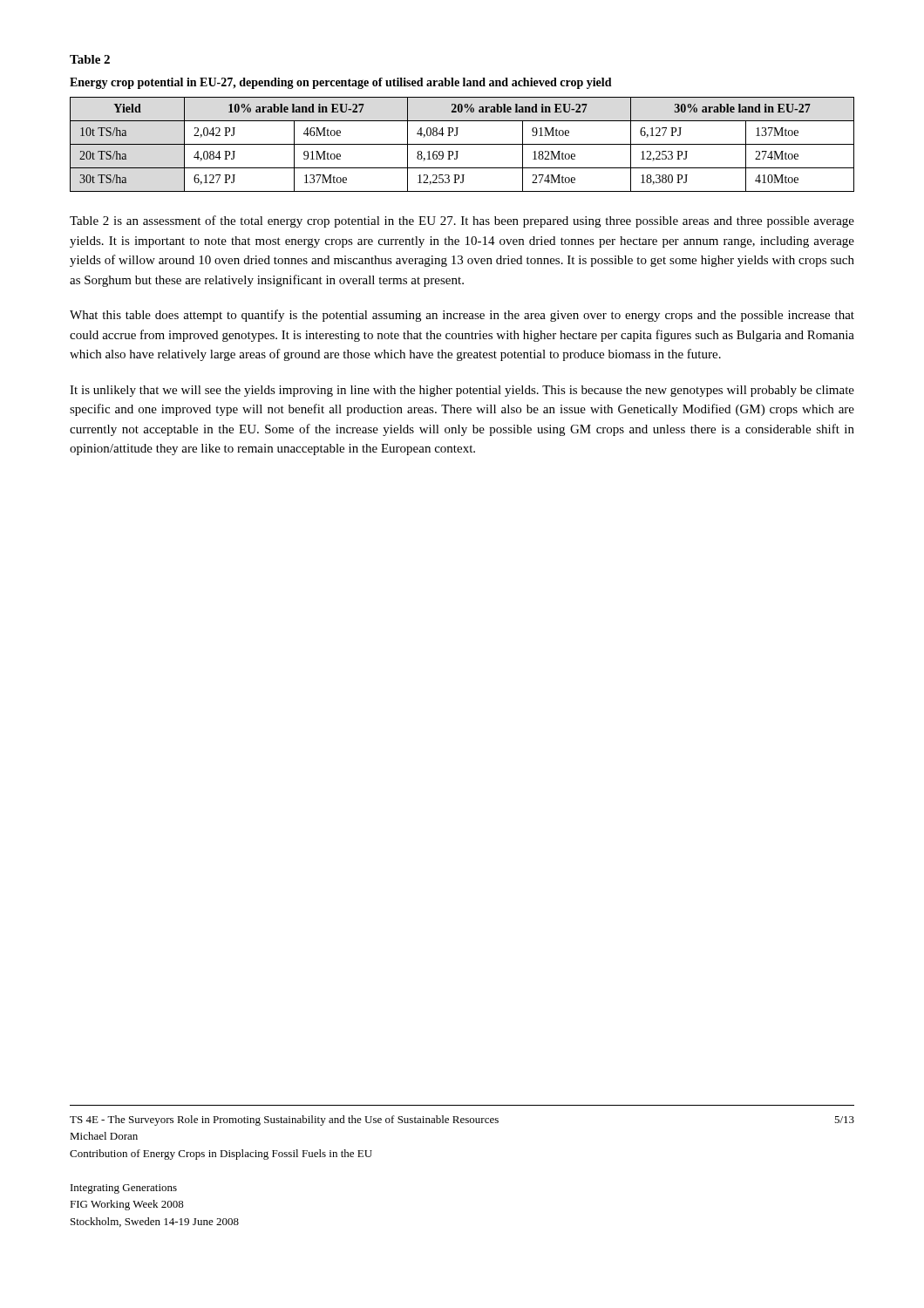Click on the table containing "18,380 PJ"
The height and width of the screenshot is (1308, 924).
[462, 144]
